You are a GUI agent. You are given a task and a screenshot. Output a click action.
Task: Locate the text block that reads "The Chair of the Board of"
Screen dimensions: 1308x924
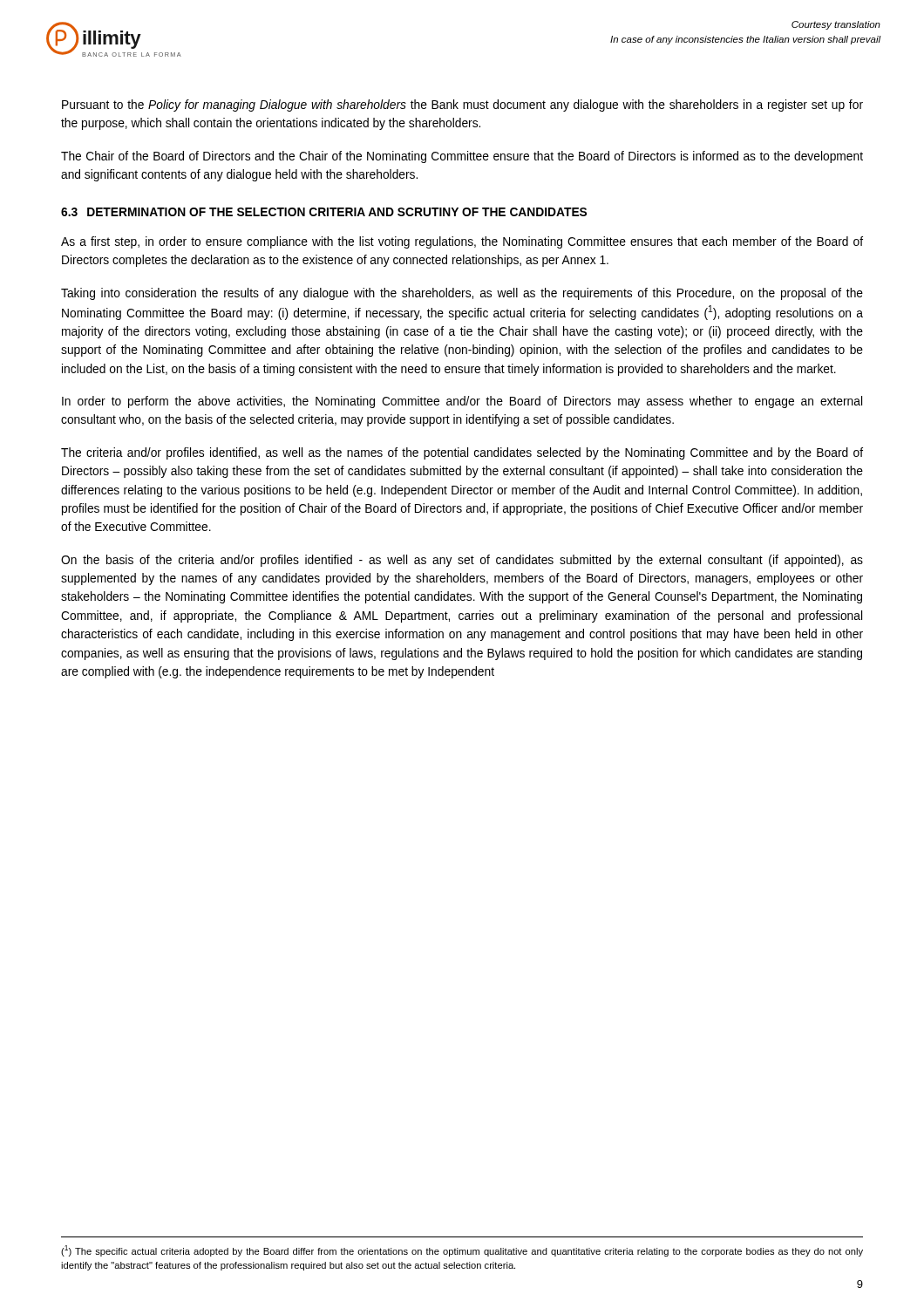coord(462,166)
